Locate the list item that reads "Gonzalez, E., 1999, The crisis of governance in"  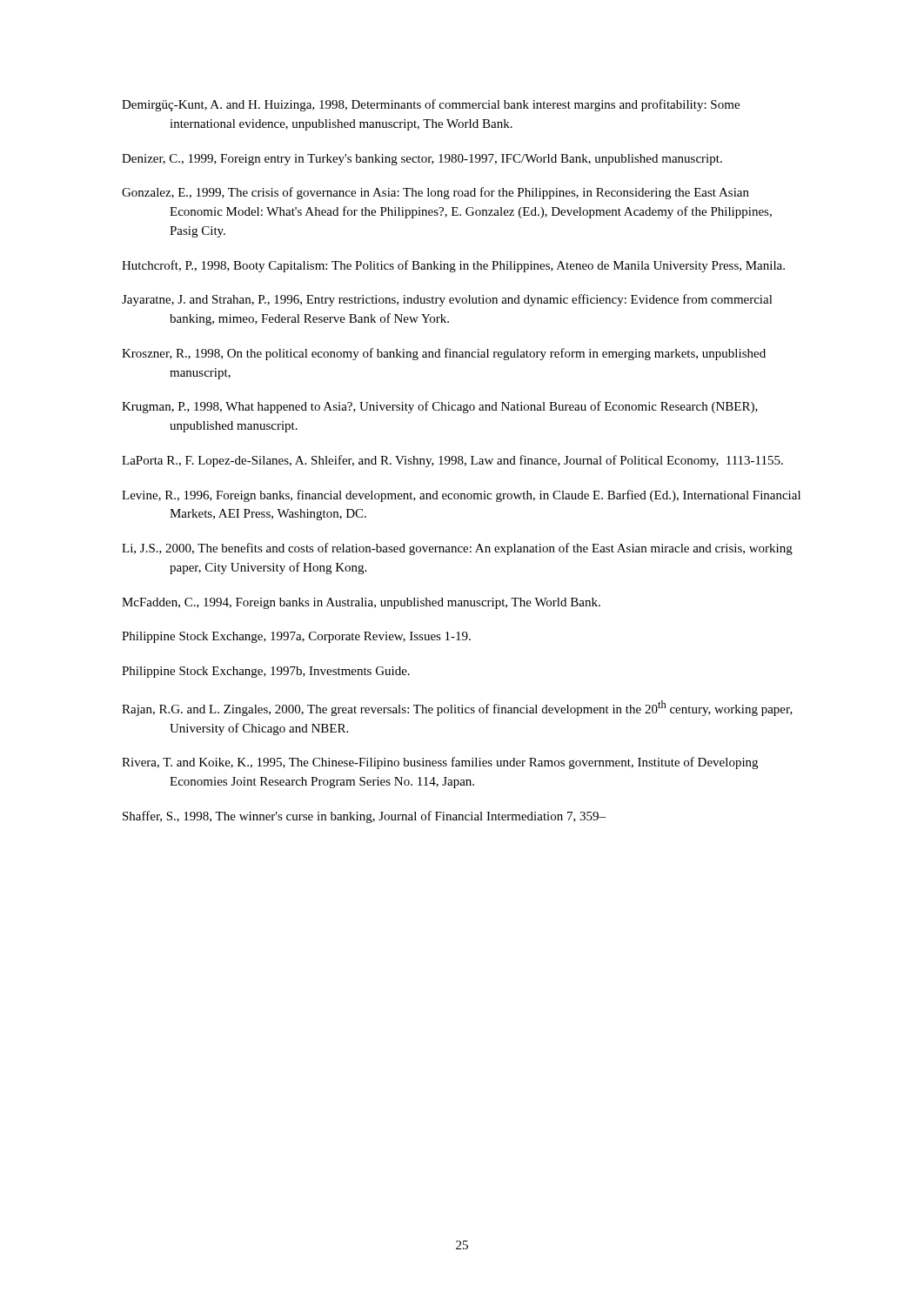[447, 211]
